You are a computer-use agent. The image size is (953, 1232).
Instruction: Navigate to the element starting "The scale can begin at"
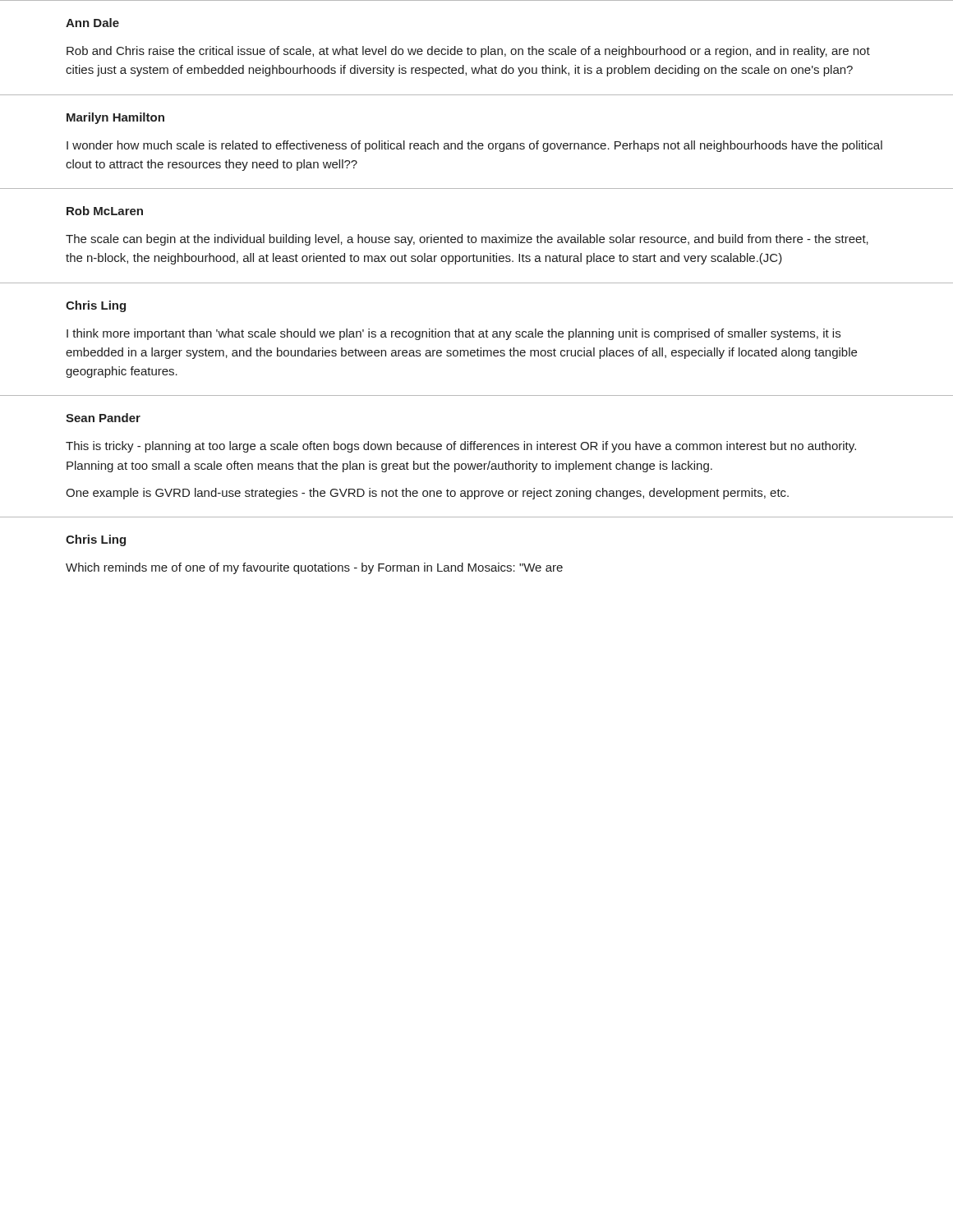pos(467,248)
